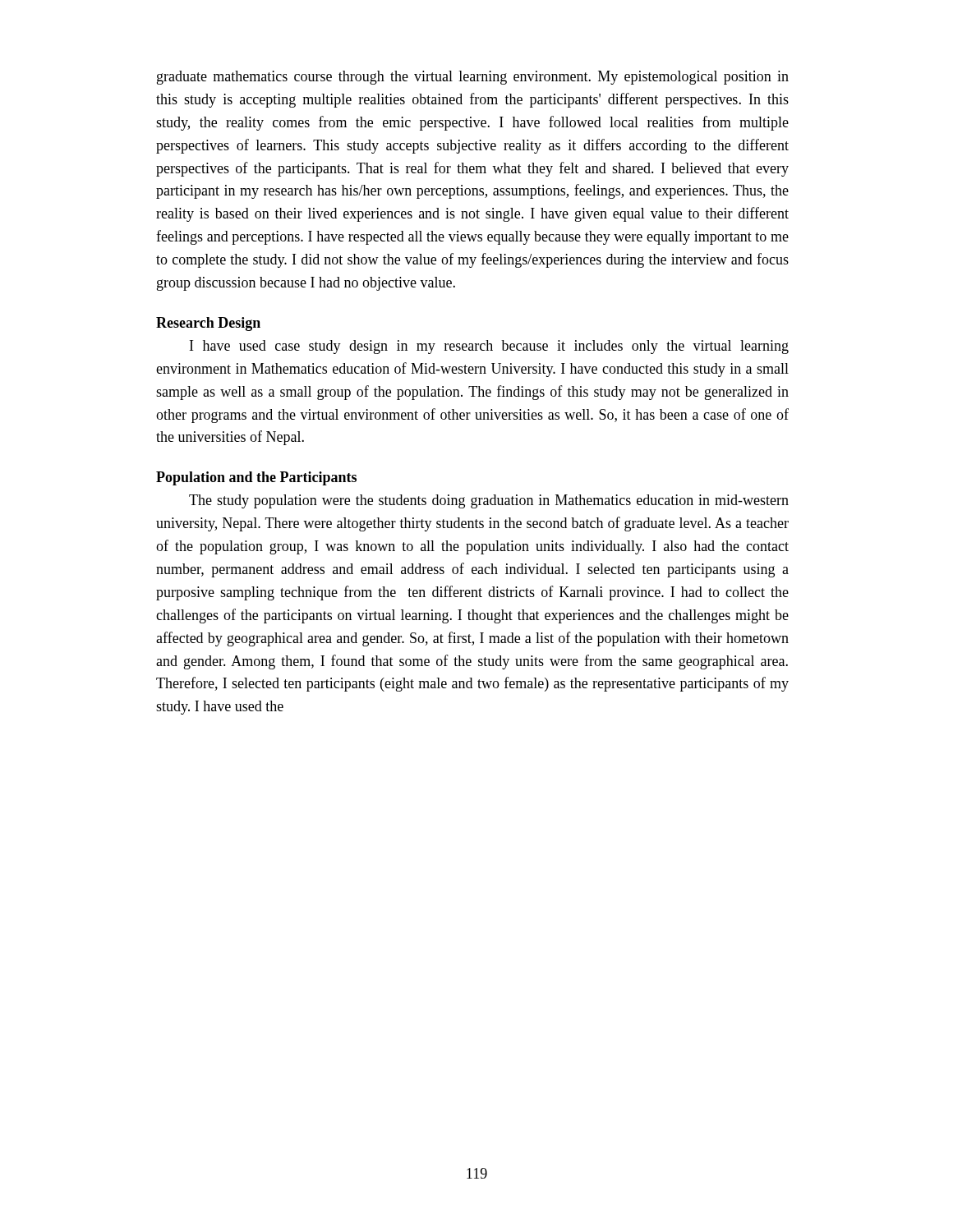Point to the block beginning "The study population were the students"
Viewport: 953px width, 1232px height.
pyautogui.click(x=472, y=604)
